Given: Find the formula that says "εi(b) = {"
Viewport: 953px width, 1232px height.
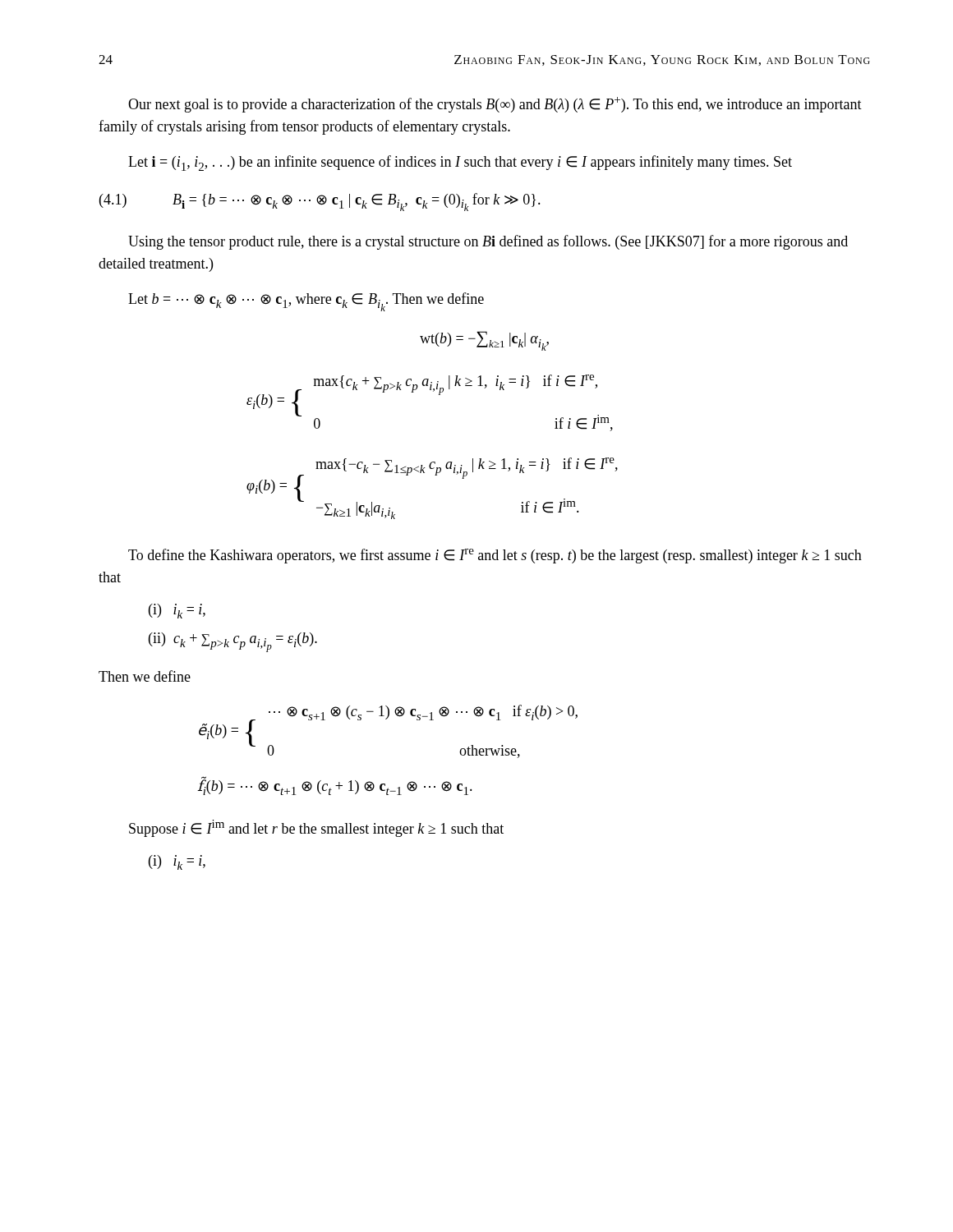Looking at the screenshot, I should [x=430, y=401].
